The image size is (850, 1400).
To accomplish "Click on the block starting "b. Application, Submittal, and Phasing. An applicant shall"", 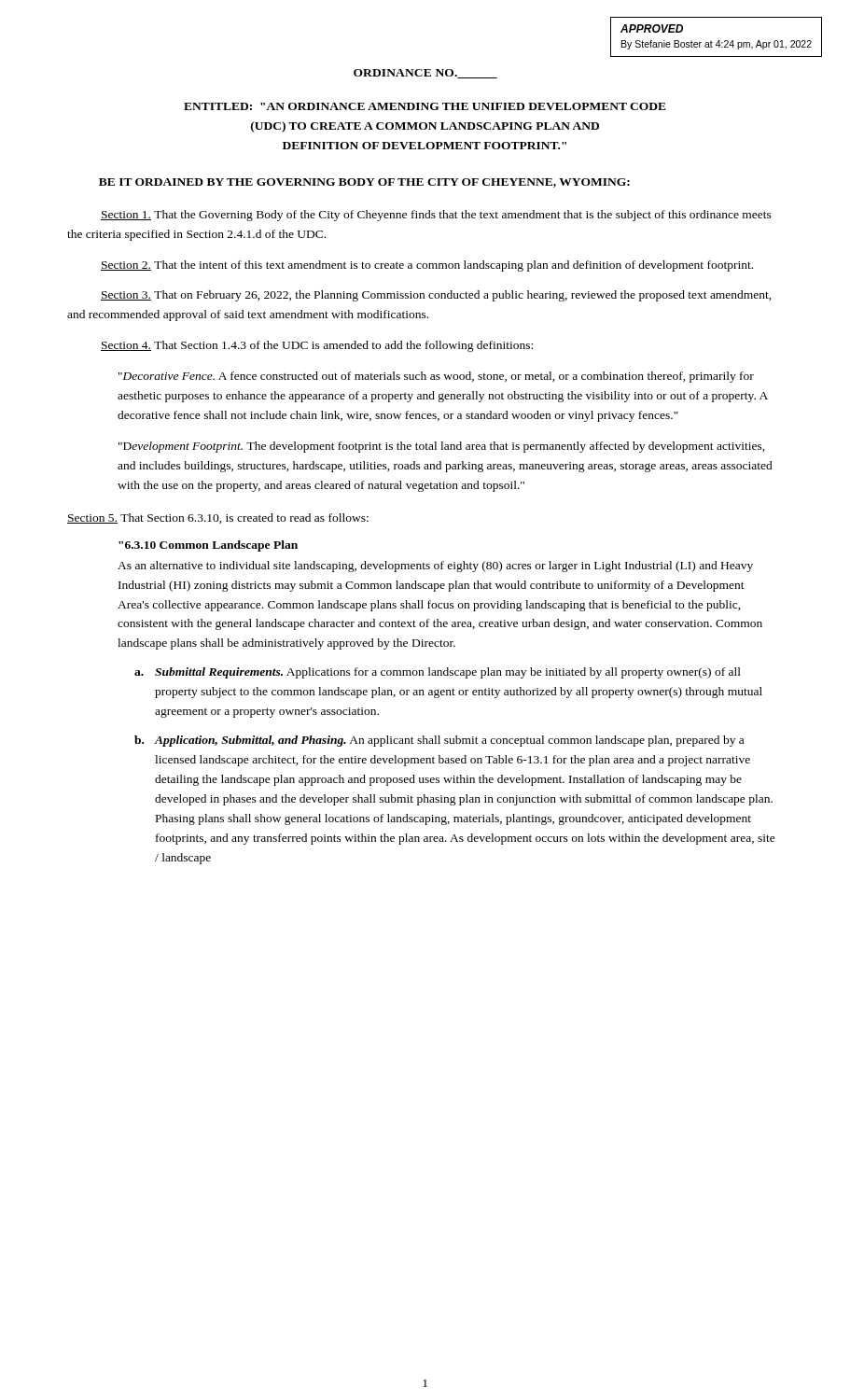I will [455, 799].
